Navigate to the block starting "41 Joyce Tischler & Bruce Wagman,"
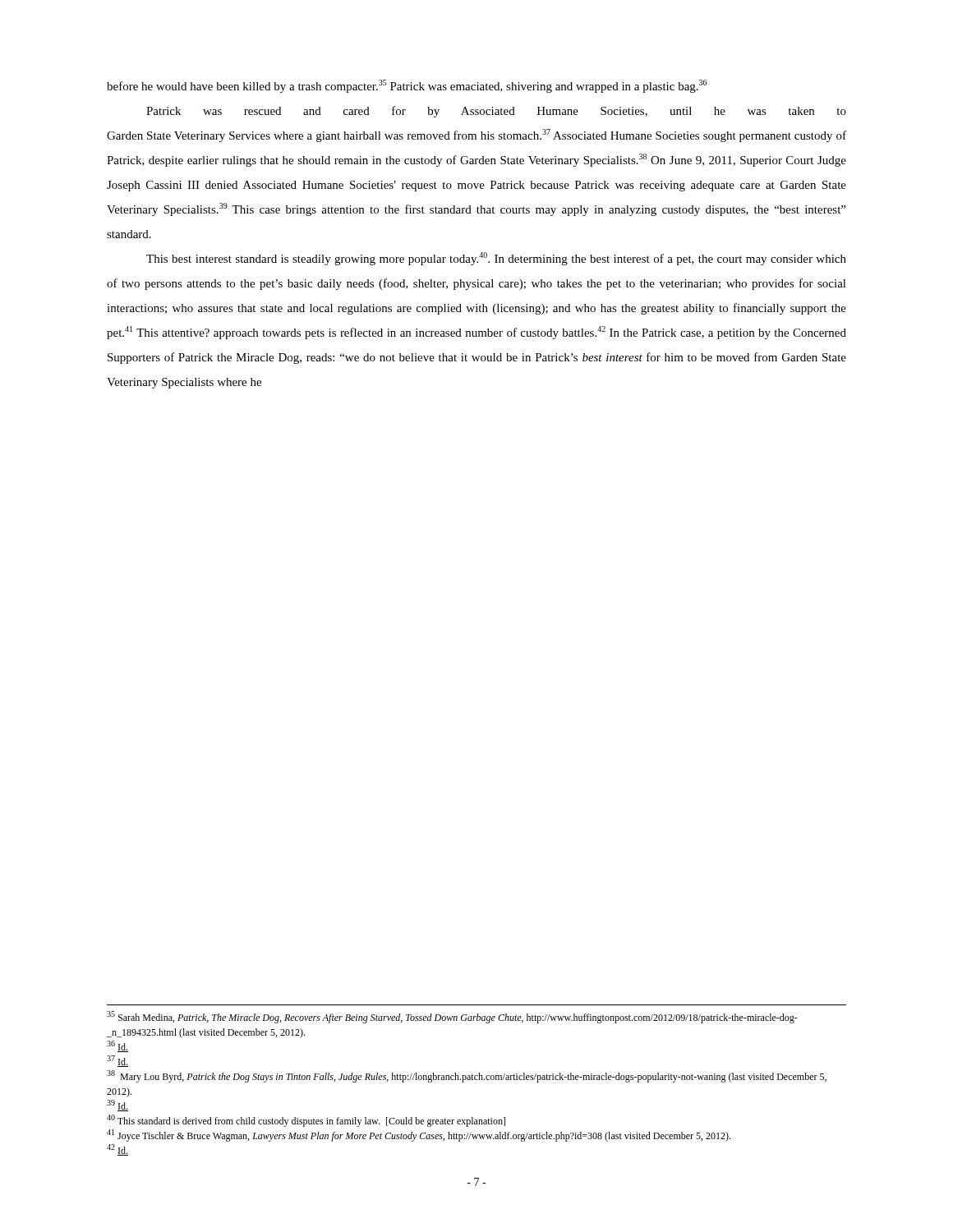The height and width of the screenshot is (1232, 953). (x=419, y=1135)
